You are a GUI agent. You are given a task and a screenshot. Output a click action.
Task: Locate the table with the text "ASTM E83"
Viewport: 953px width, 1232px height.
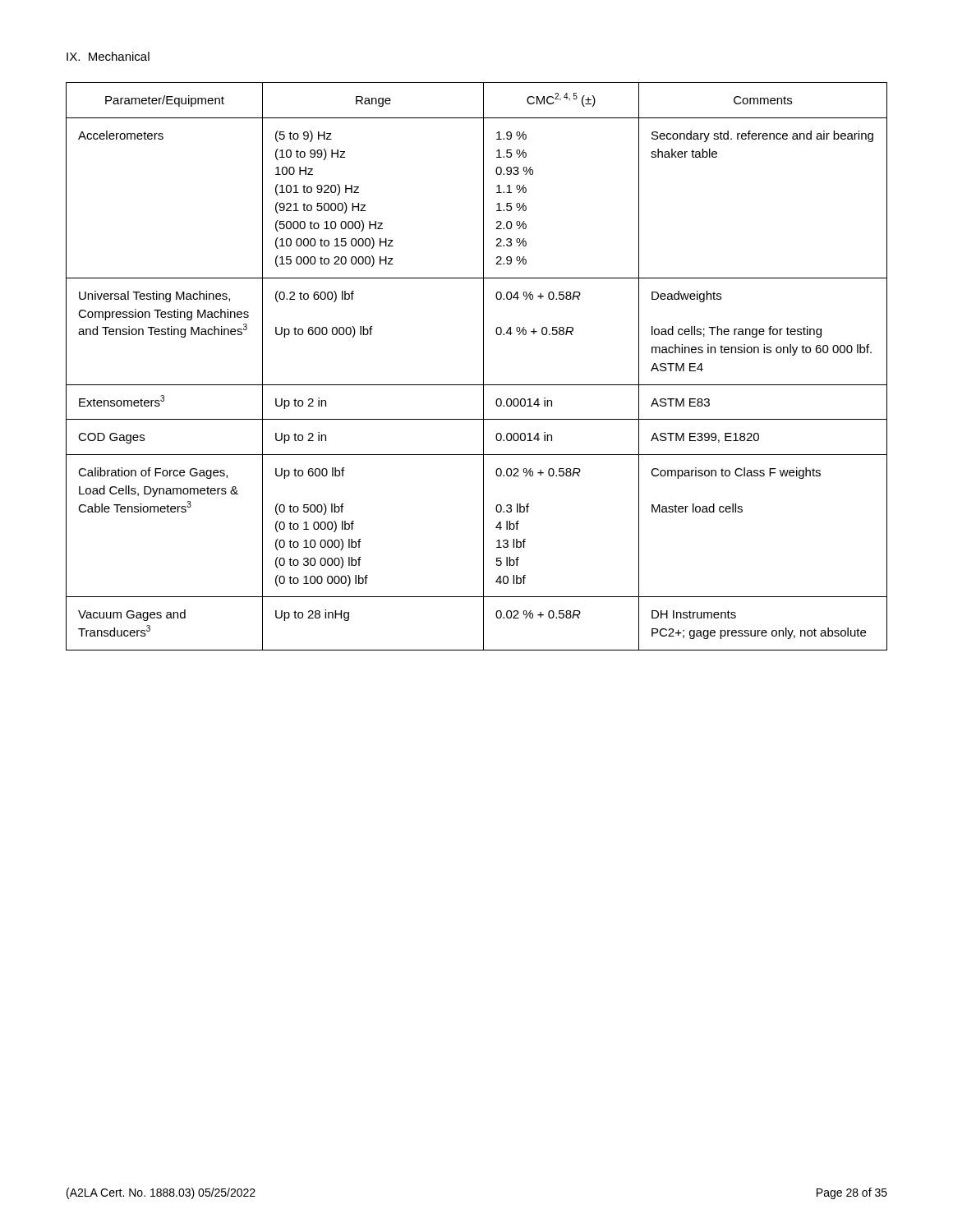(476, 366)
